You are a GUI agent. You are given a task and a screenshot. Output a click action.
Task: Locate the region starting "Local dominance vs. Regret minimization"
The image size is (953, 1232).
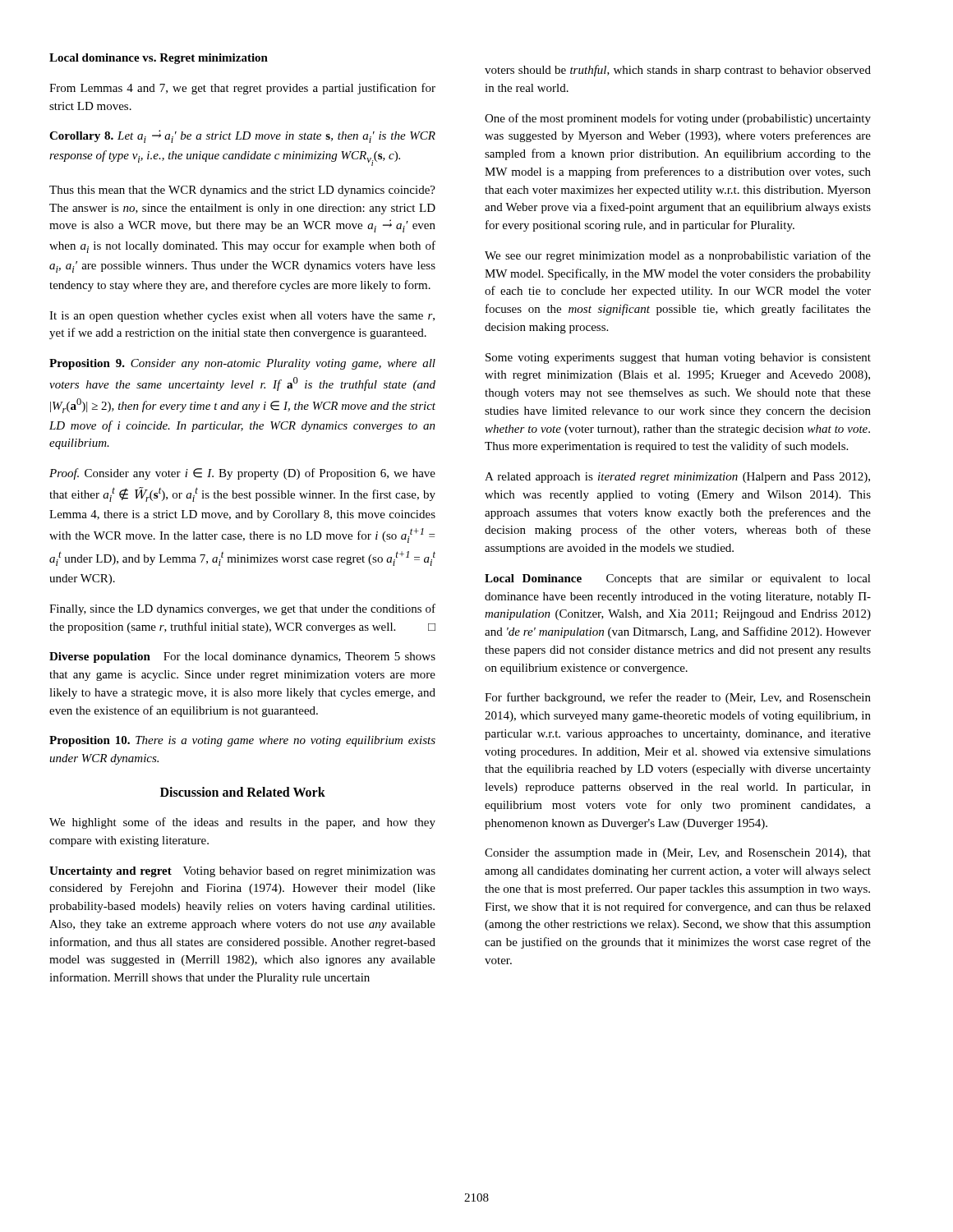pyautogui.click(x=242, y=58)
